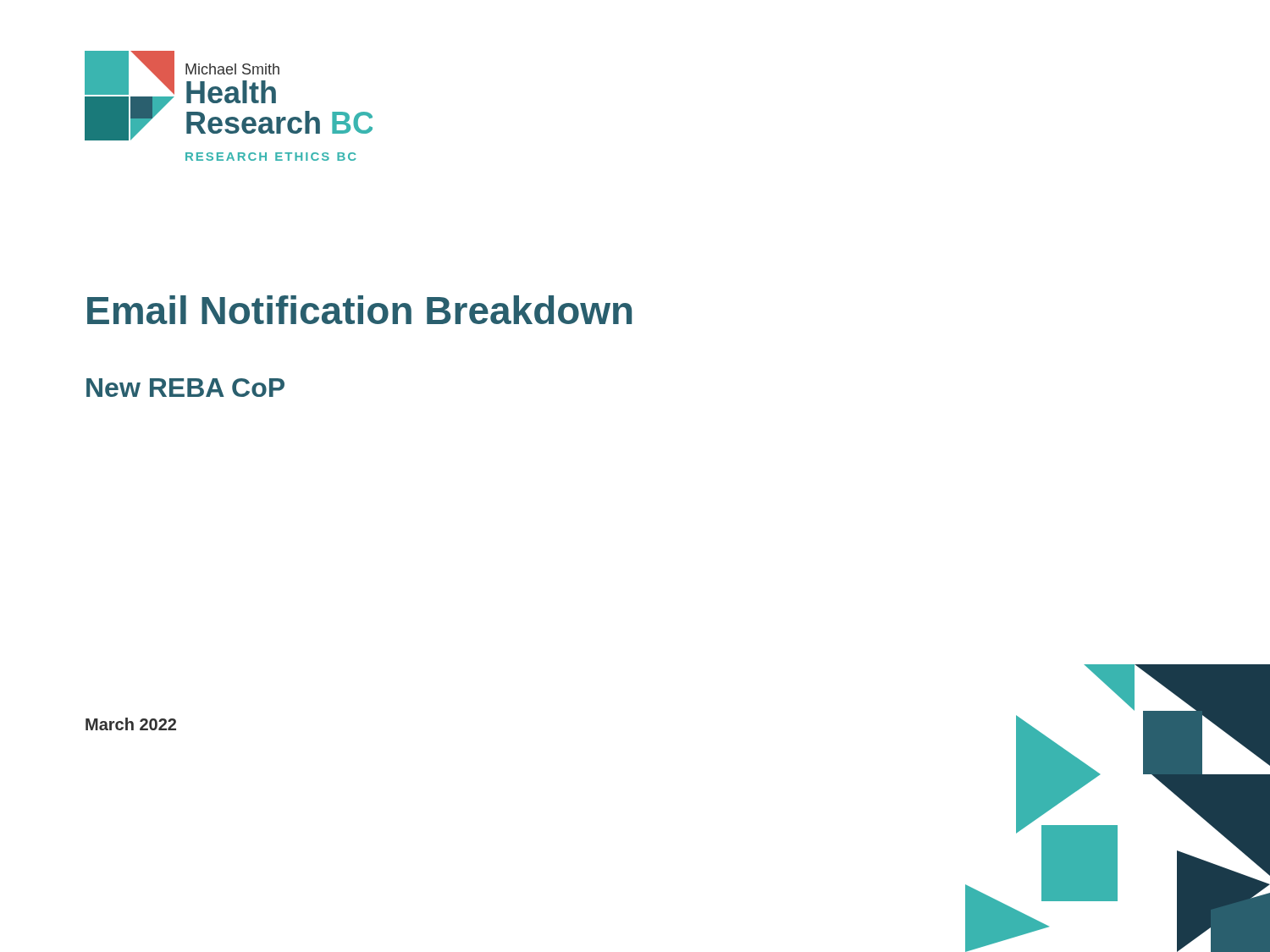This screenshot has height=952, width=1270.
Task: Find the illustration
Action: point(1092,808)
